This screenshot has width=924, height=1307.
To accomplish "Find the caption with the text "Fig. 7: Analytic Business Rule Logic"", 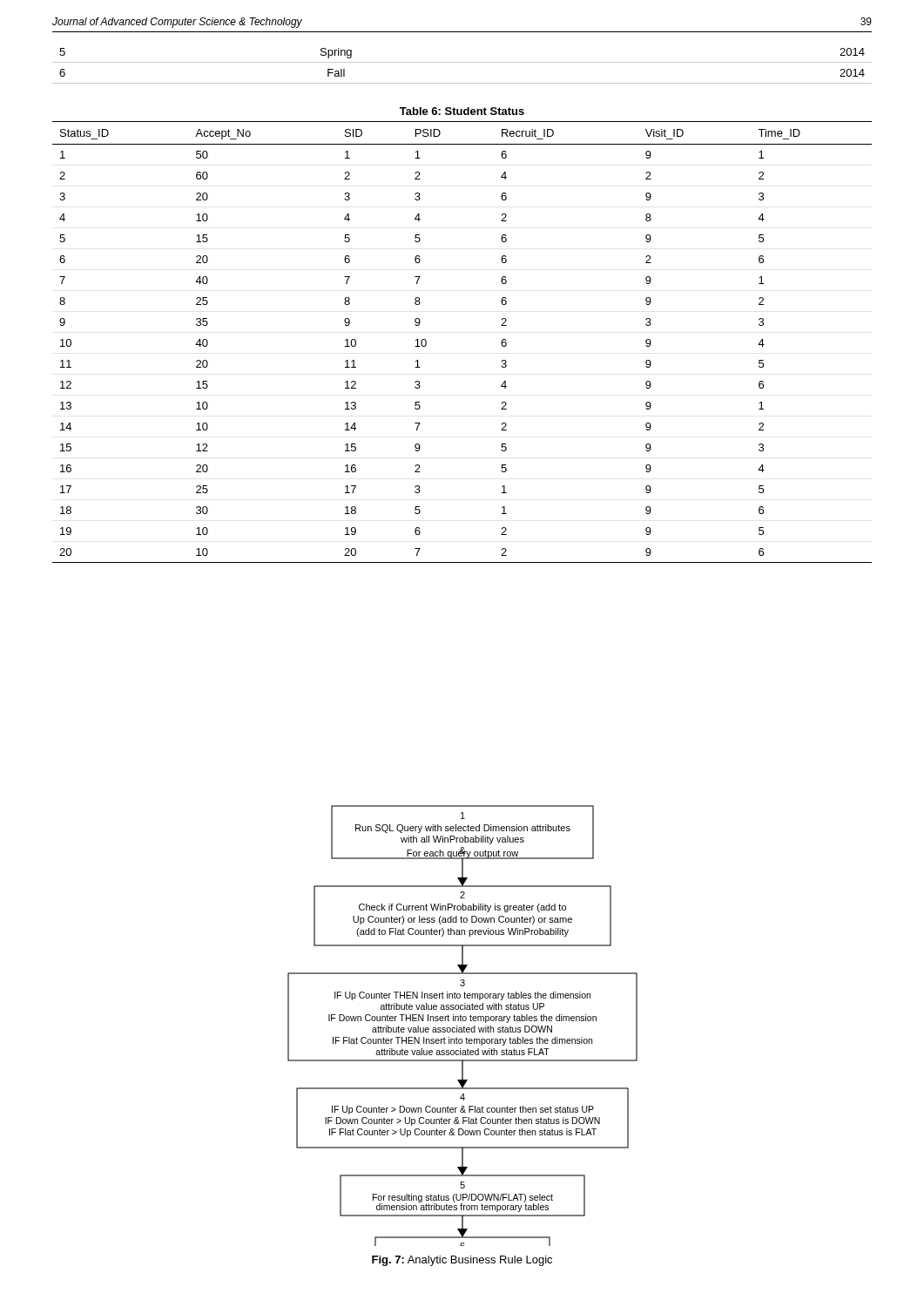I will 462,1260.
